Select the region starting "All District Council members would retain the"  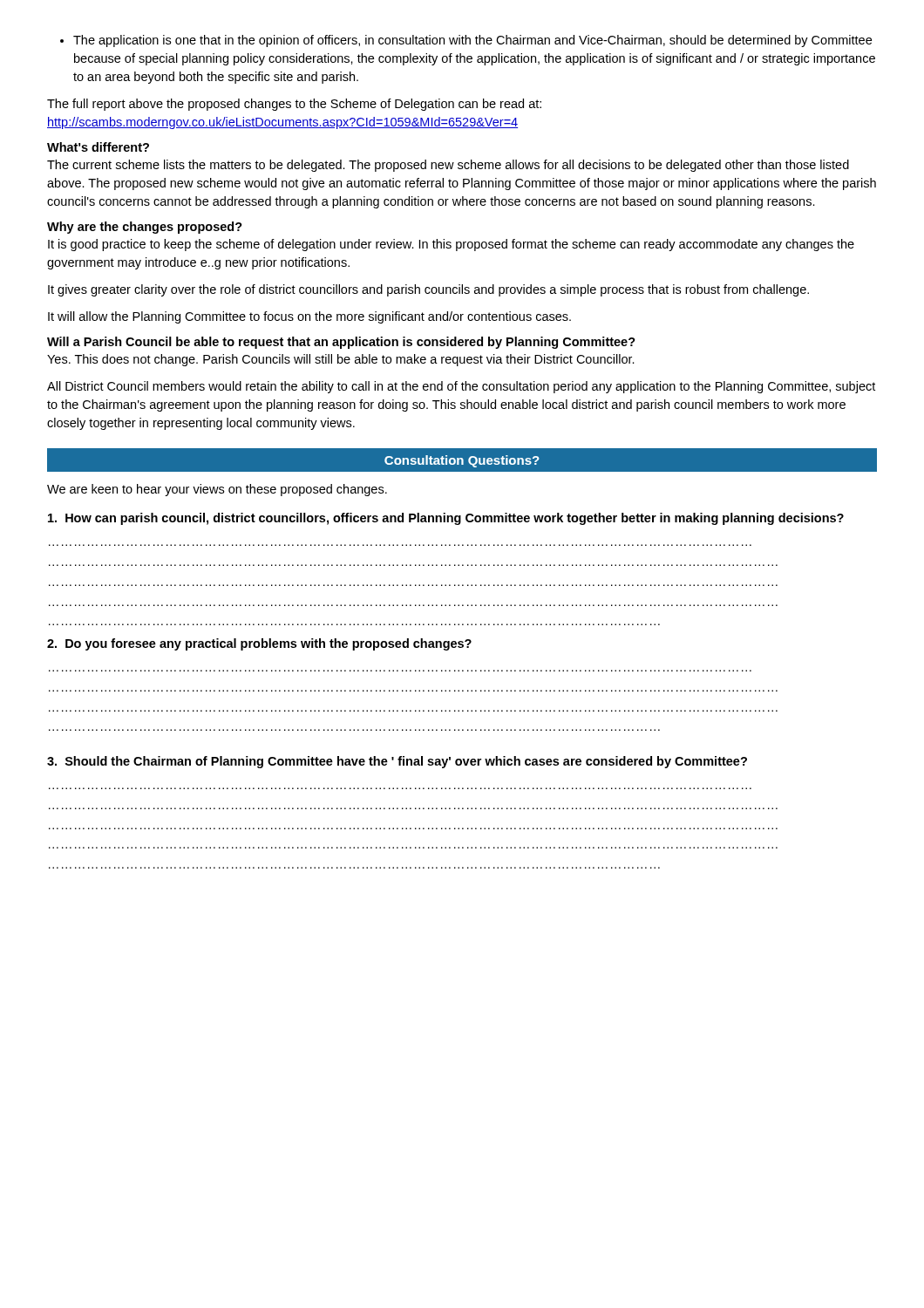tap(461, 405)
